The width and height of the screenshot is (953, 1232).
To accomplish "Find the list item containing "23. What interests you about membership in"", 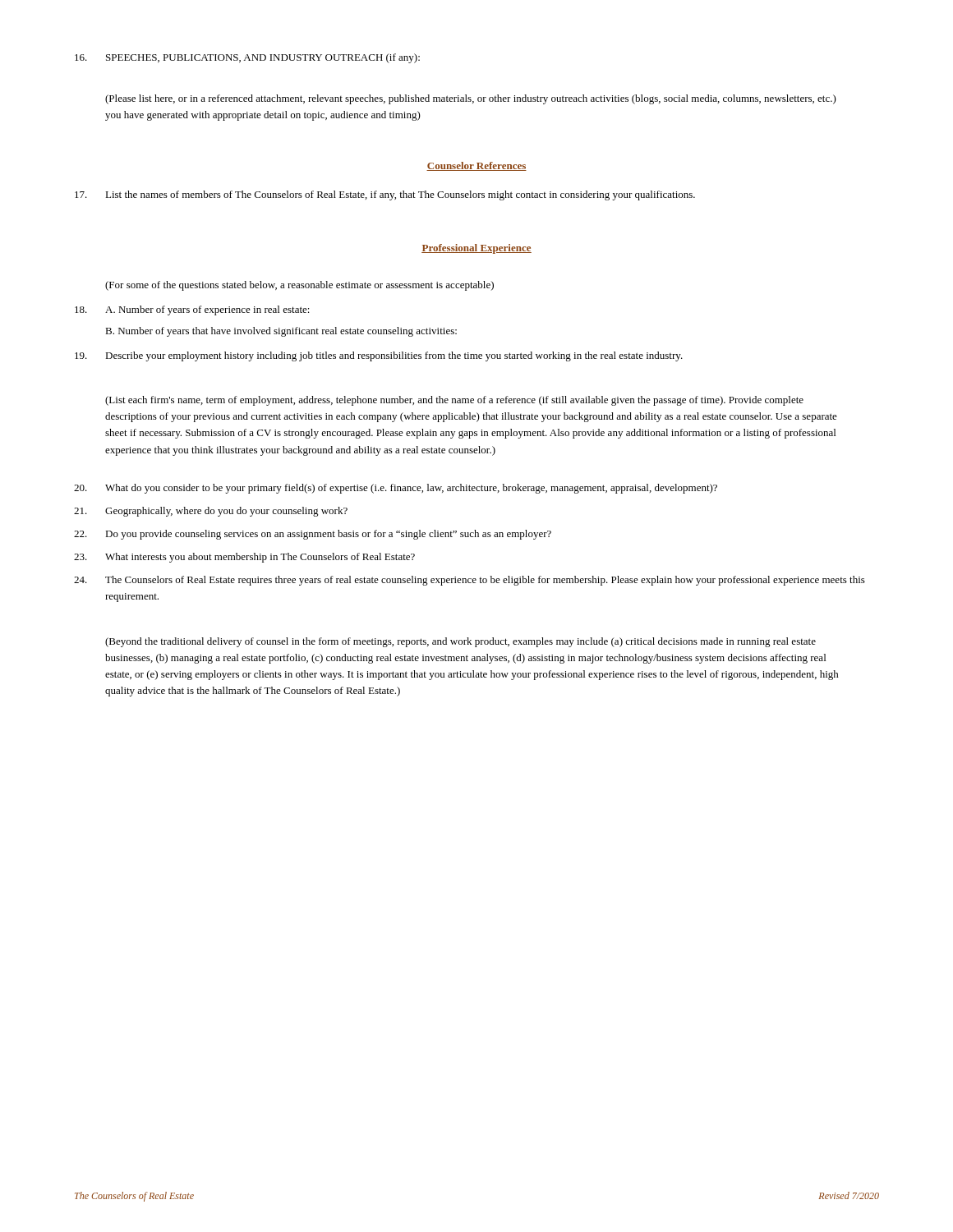I will (x=244, y=558).
